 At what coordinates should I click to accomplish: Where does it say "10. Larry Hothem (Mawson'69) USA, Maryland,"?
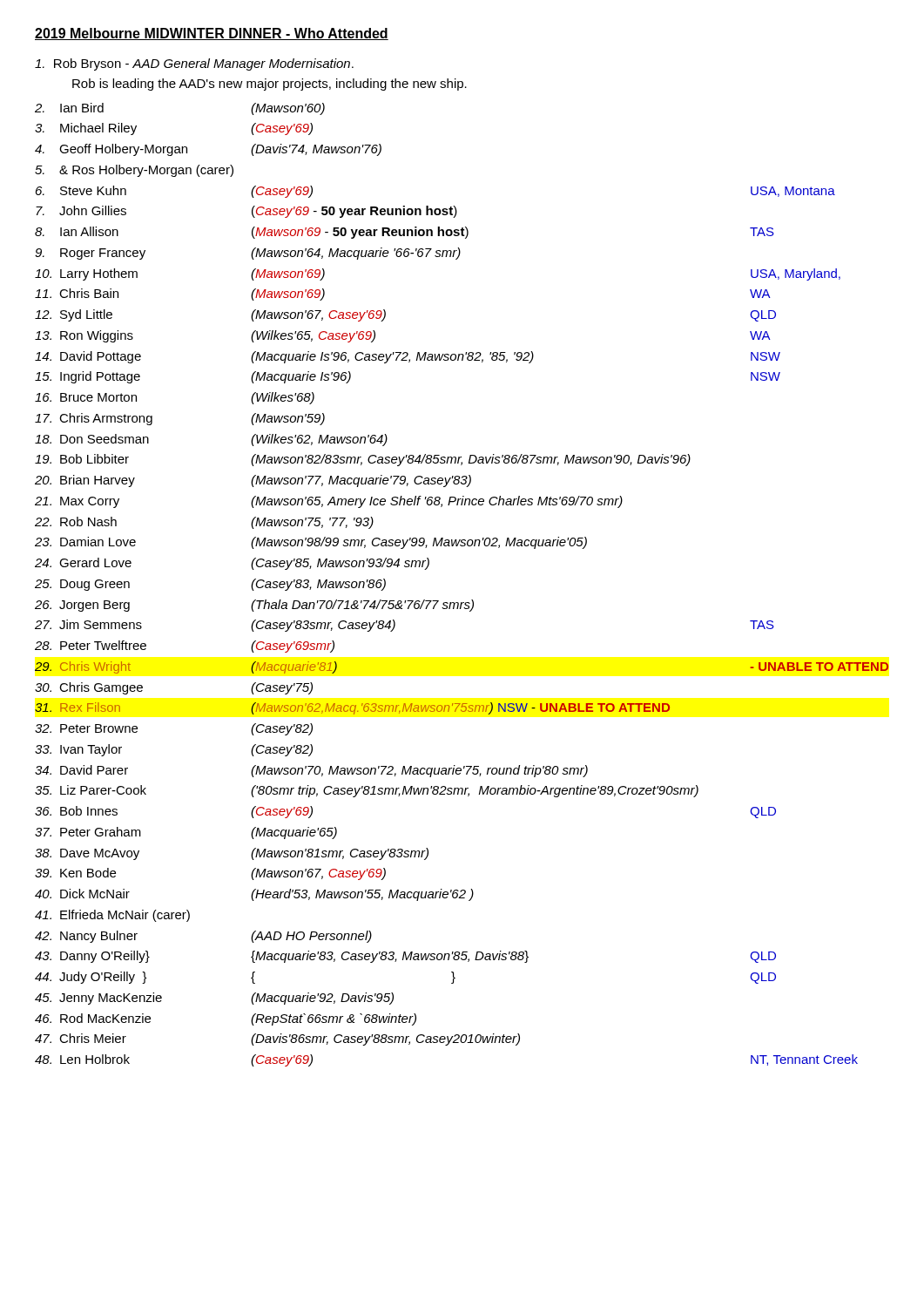point(79,274)
